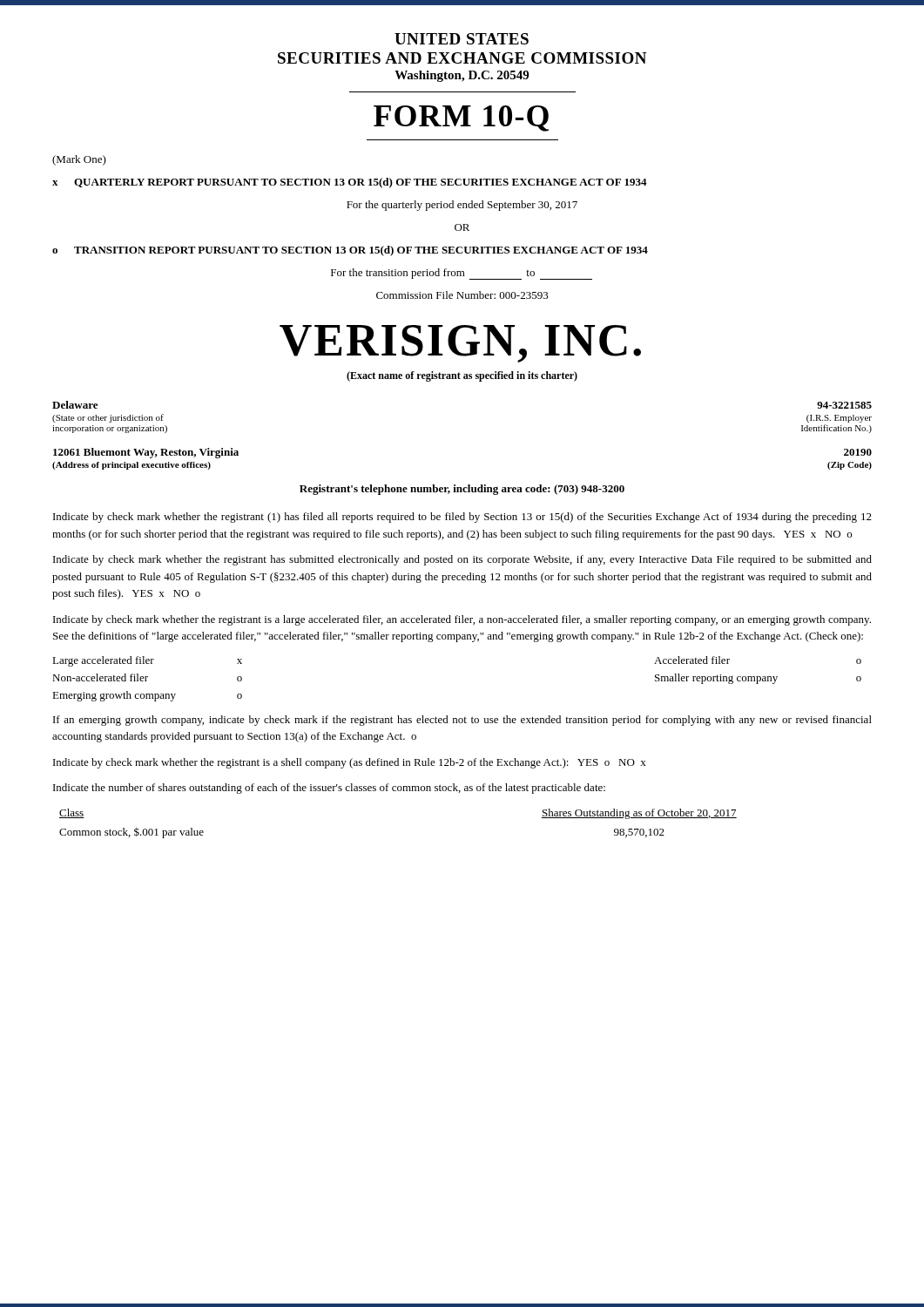Locate the region starting "For the quarterly period ended September 30, 2017"
The width and height of the screenshot is (924, 1307).
(x=462, y=204)
